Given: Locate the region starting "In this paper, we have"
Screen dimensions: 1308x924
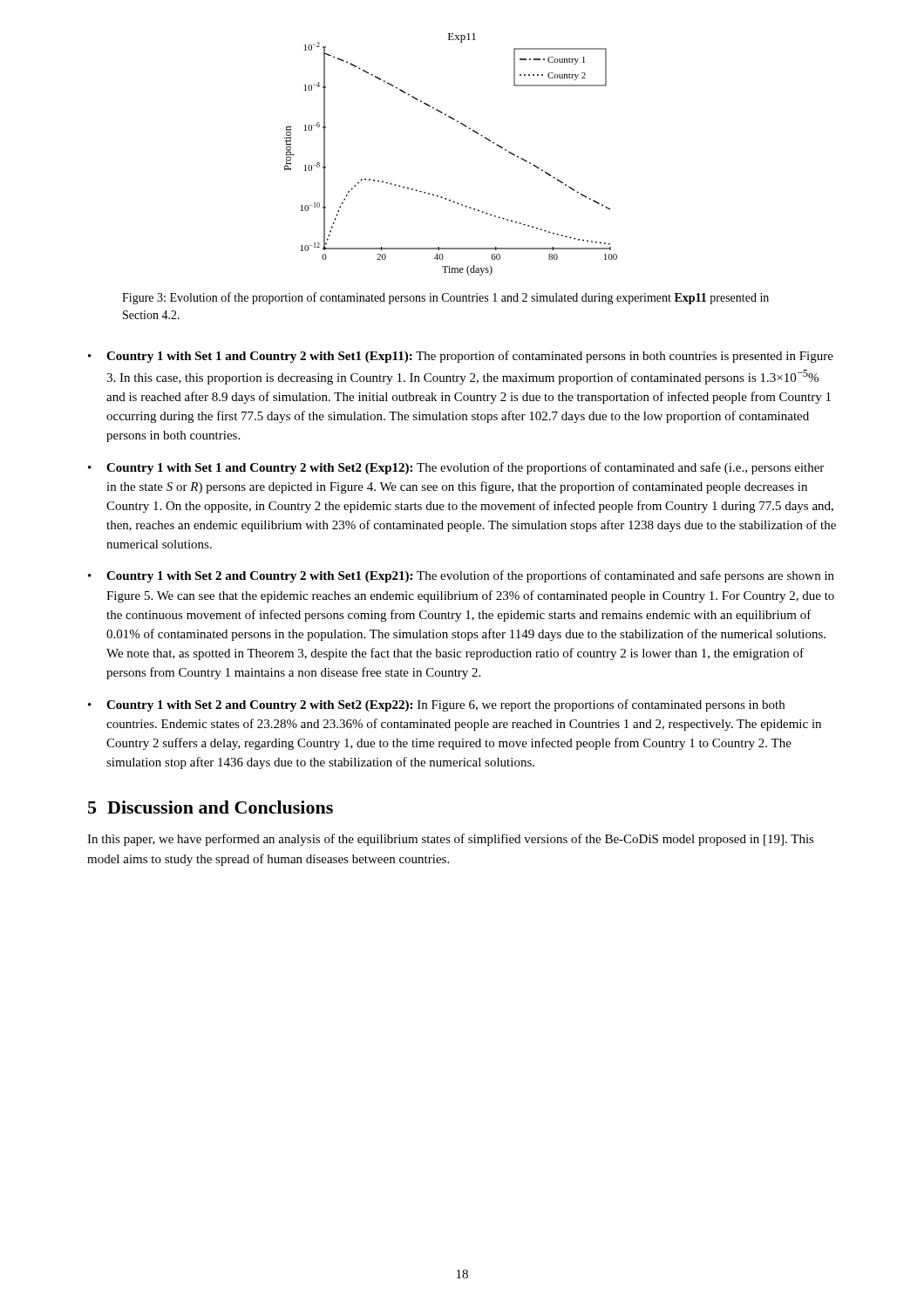Looking at the screenshot, I should click(451, 849).
